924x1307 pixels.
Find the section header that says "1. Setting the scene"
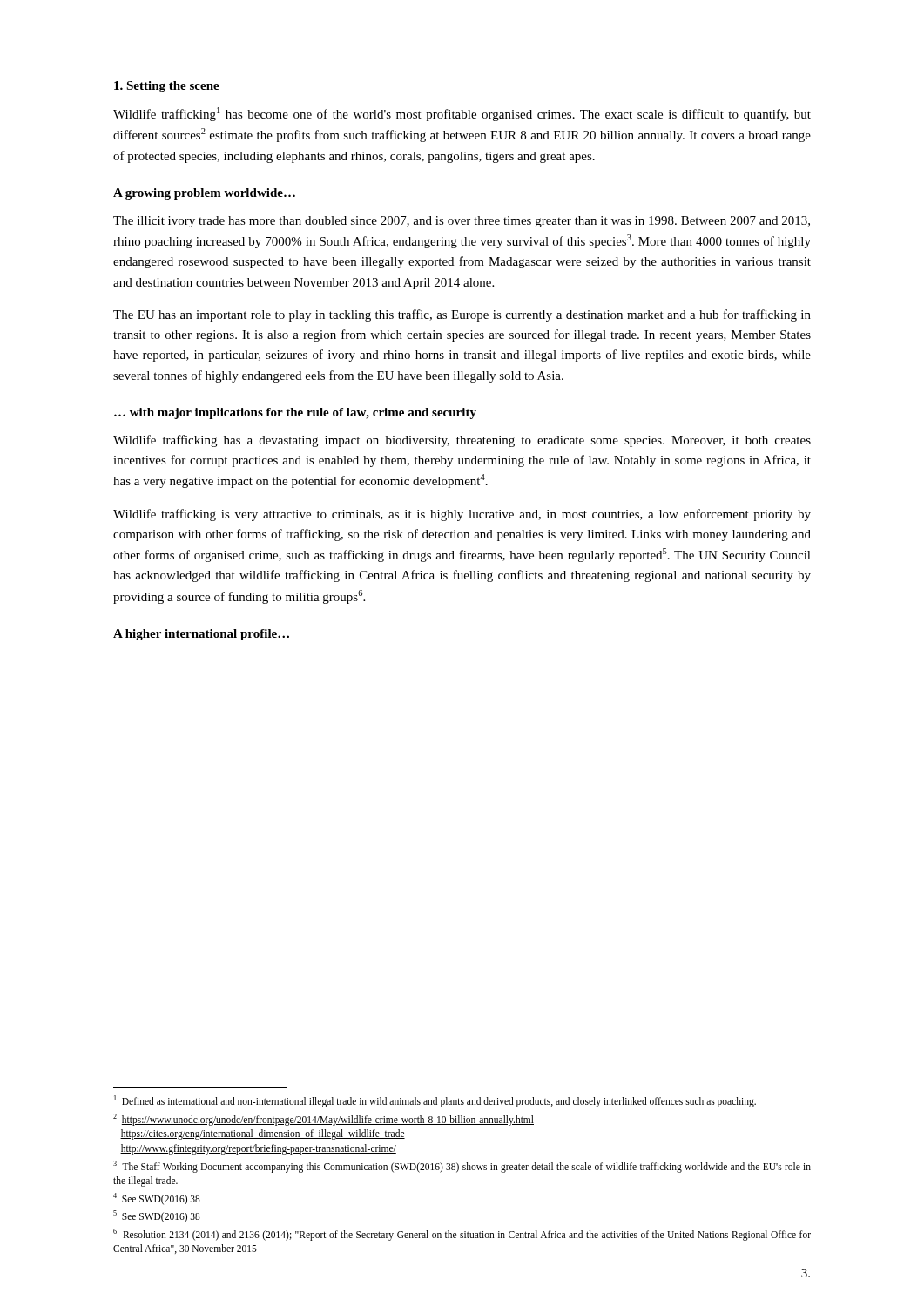[x=166, y=85]
